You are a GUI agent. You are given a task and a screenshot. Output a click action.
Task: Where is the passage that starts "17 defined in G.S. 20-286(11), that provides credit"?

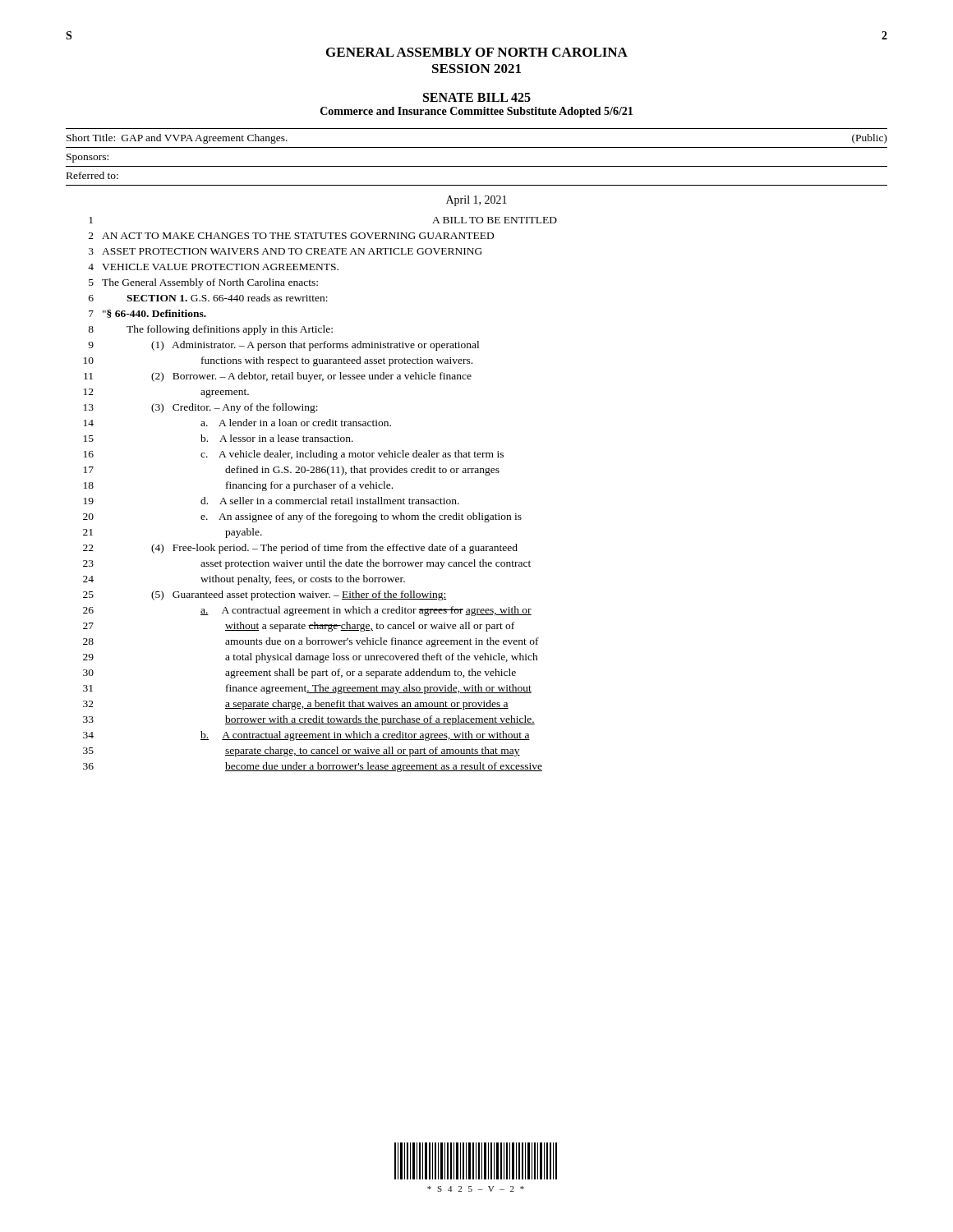[x=476, y=469]
